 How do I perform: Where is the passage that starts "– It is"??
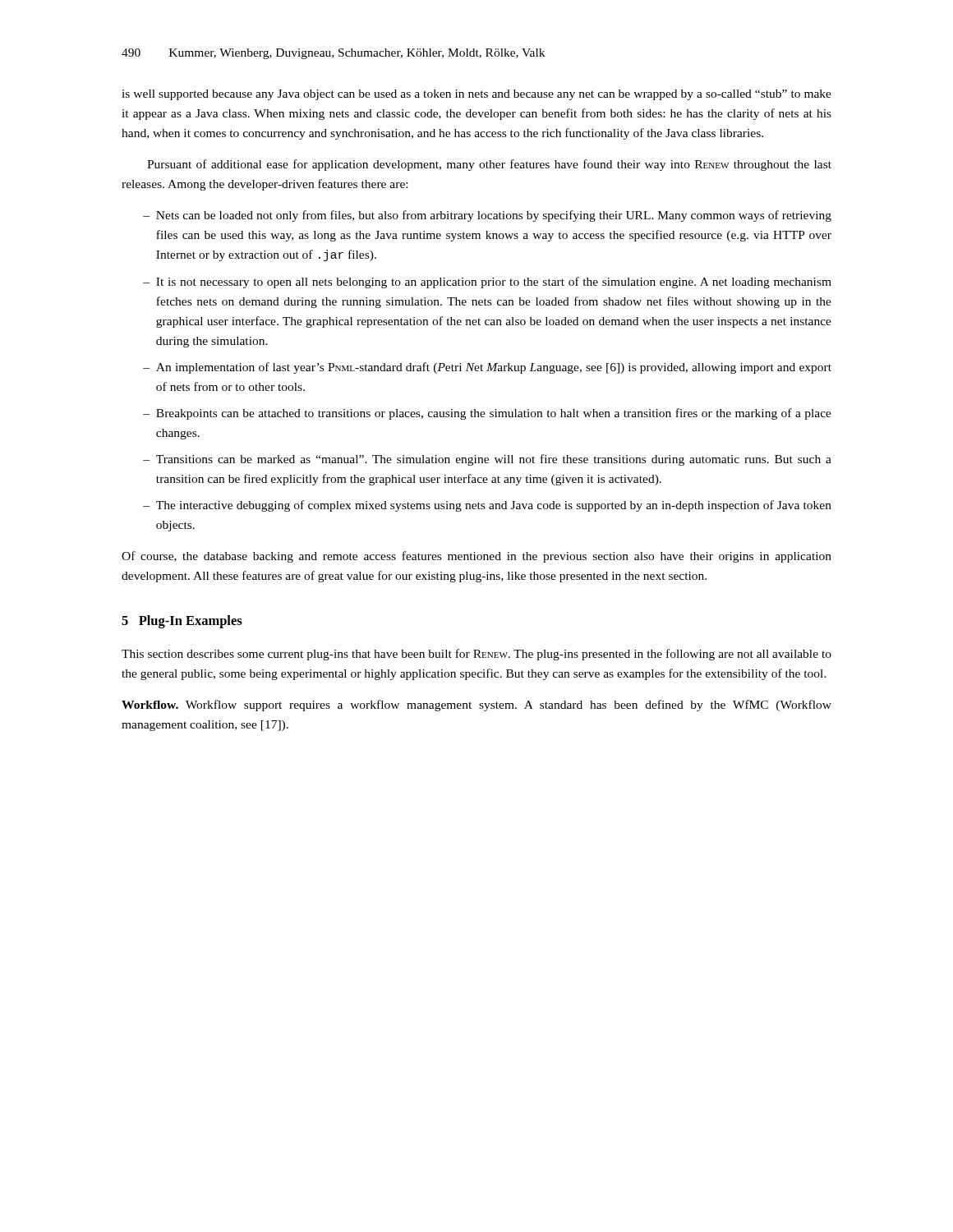click(476, 311)
